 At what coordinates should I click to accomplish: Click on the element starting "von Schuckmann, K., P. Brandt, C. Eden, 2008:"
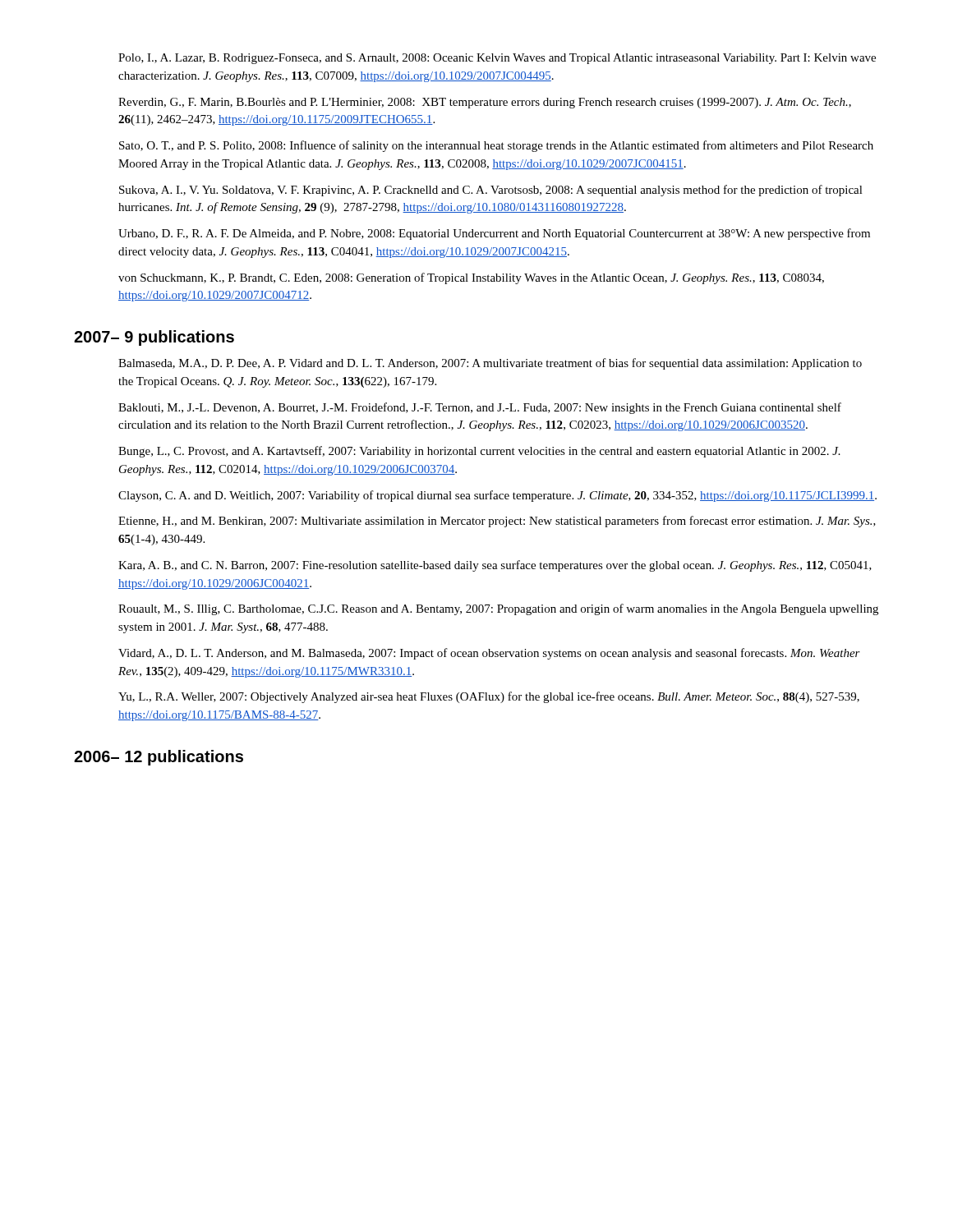(476, 287)
